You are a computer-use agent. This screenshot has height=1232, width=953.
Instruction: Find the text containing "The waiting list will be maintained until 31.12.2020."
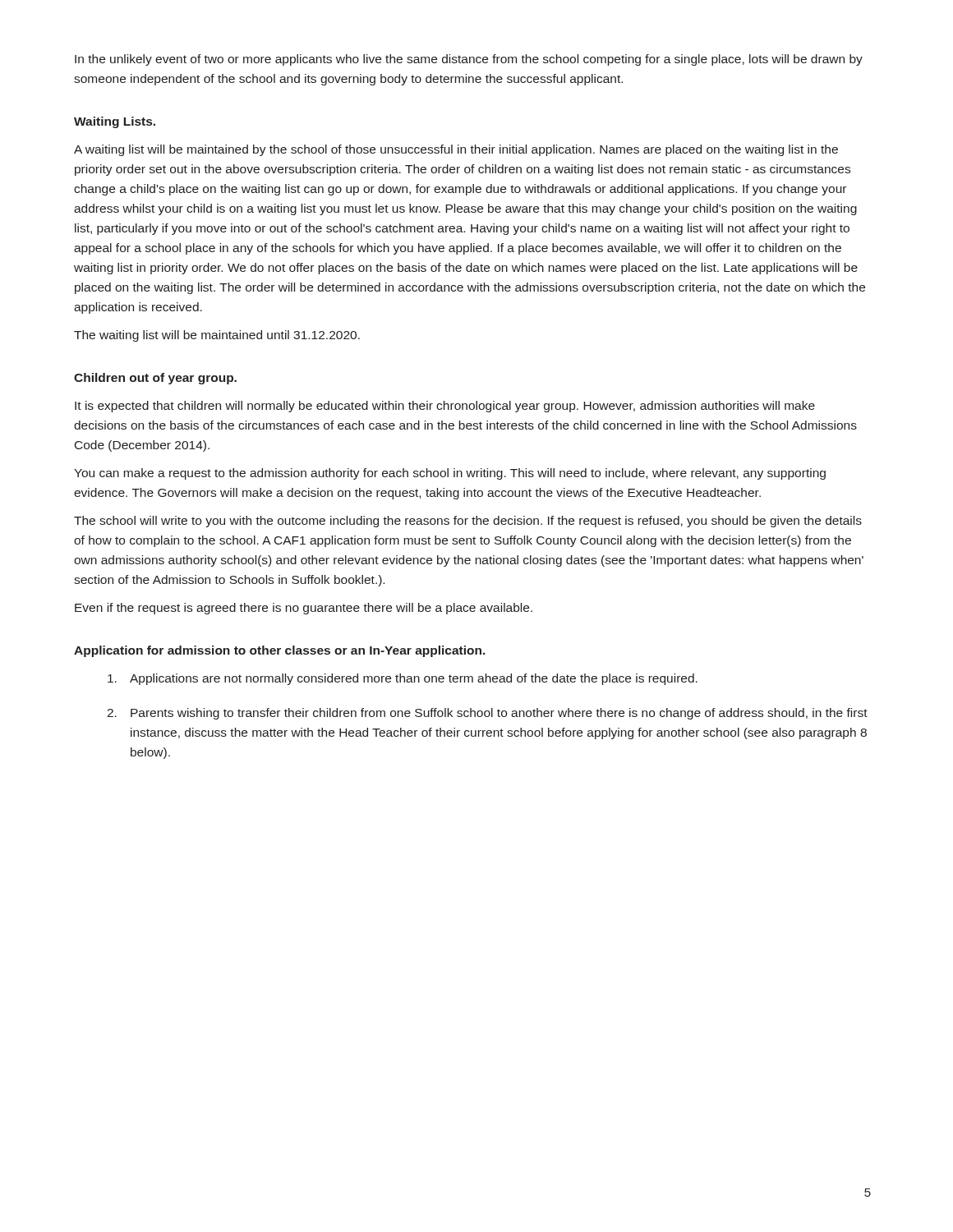click(217, 335)
